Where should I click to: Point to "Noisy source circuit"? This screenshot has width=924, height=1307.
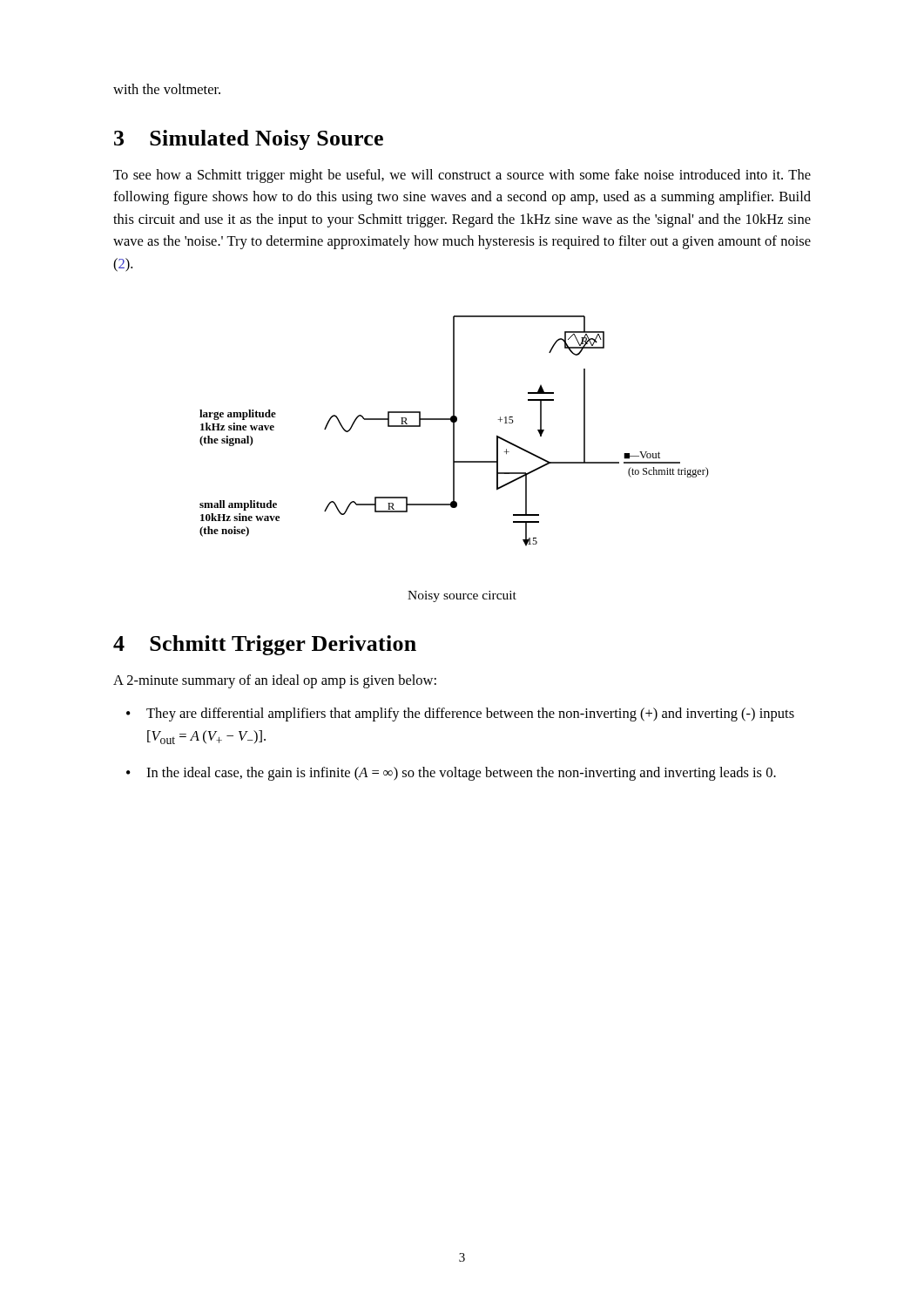[x=462, y=595]
